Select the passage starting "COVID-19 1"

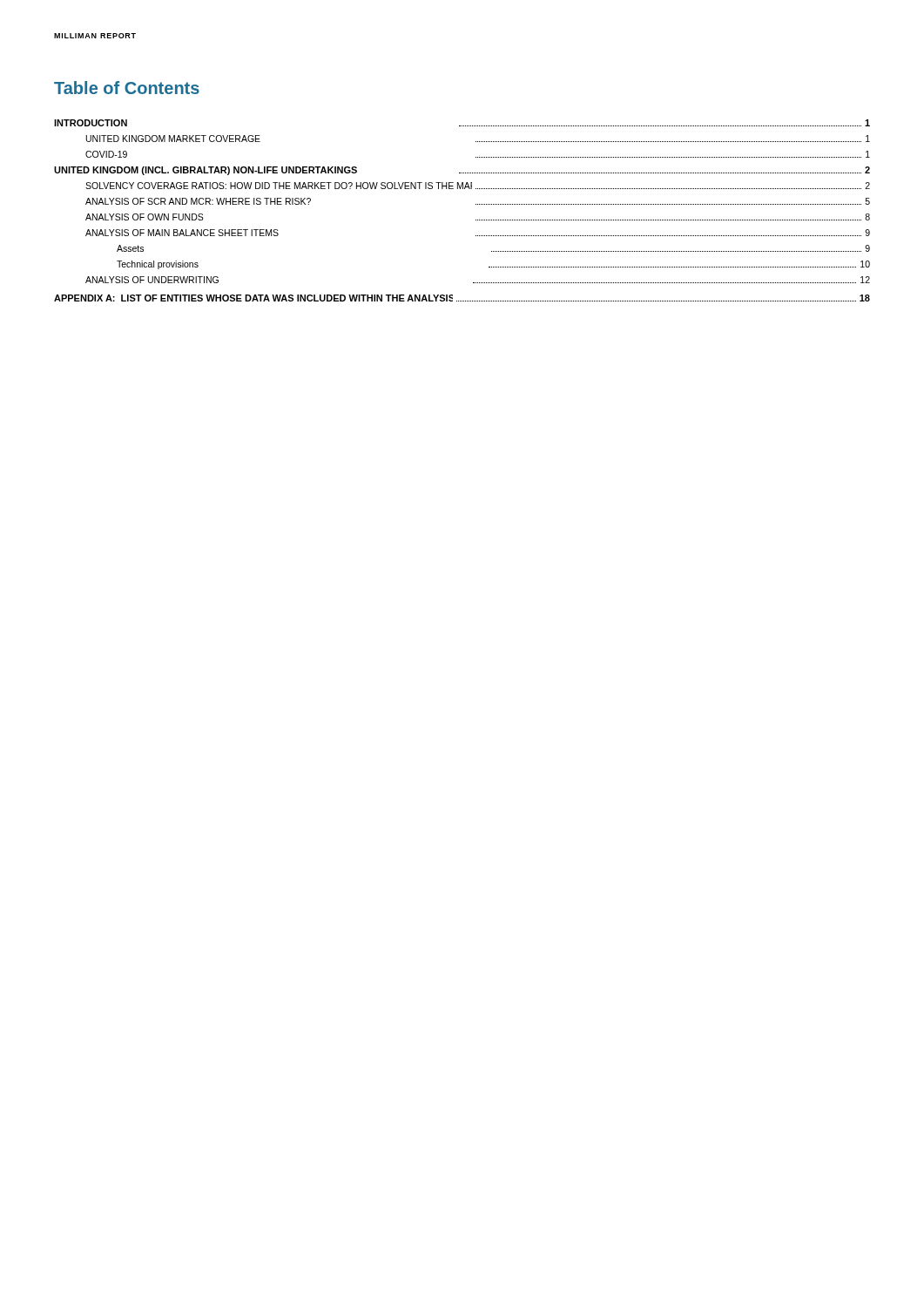click(478, 154)
